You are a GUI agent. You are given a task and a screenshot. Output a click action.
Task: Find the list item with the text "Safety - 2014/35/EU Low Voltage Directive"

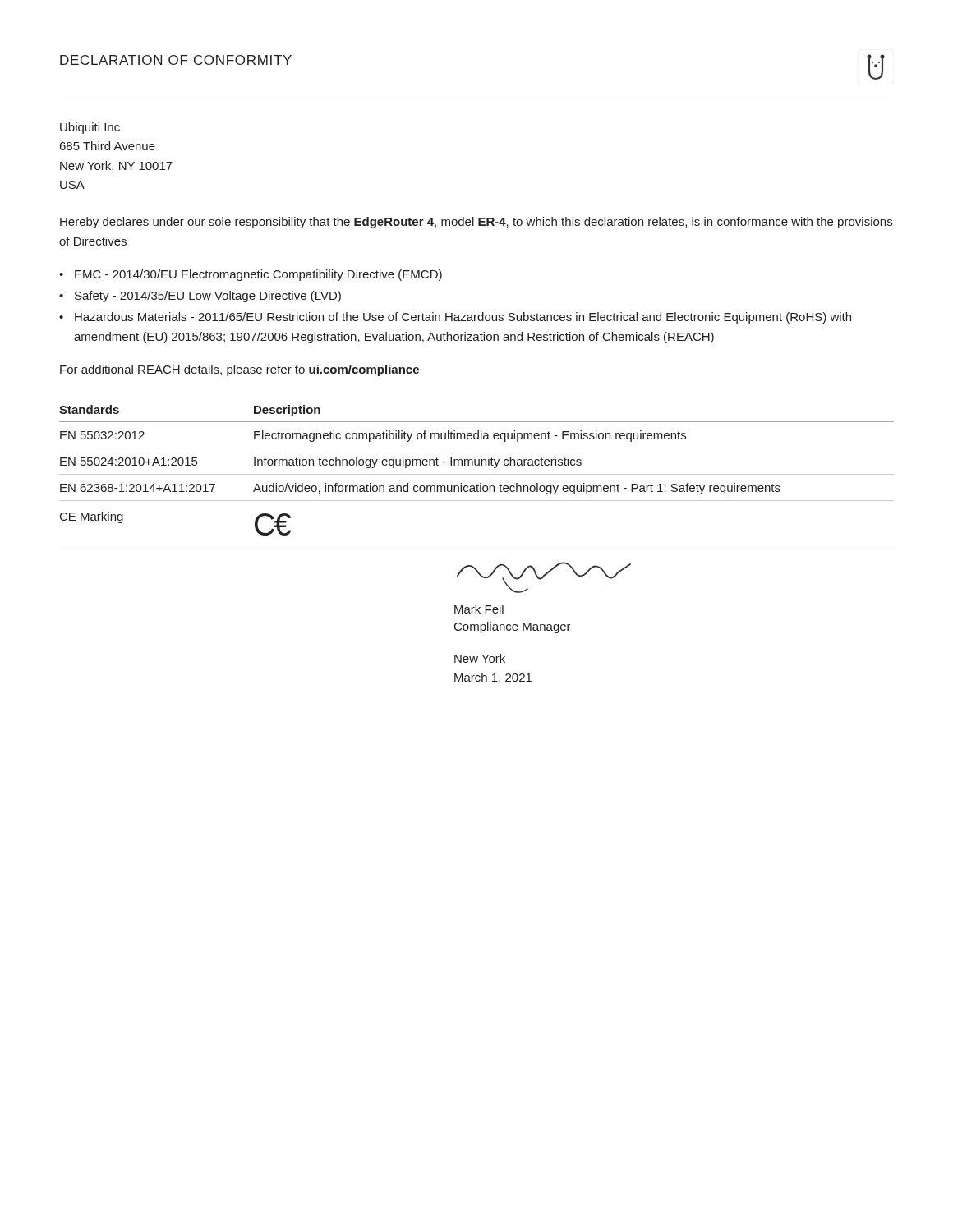[x=208, y=295]
